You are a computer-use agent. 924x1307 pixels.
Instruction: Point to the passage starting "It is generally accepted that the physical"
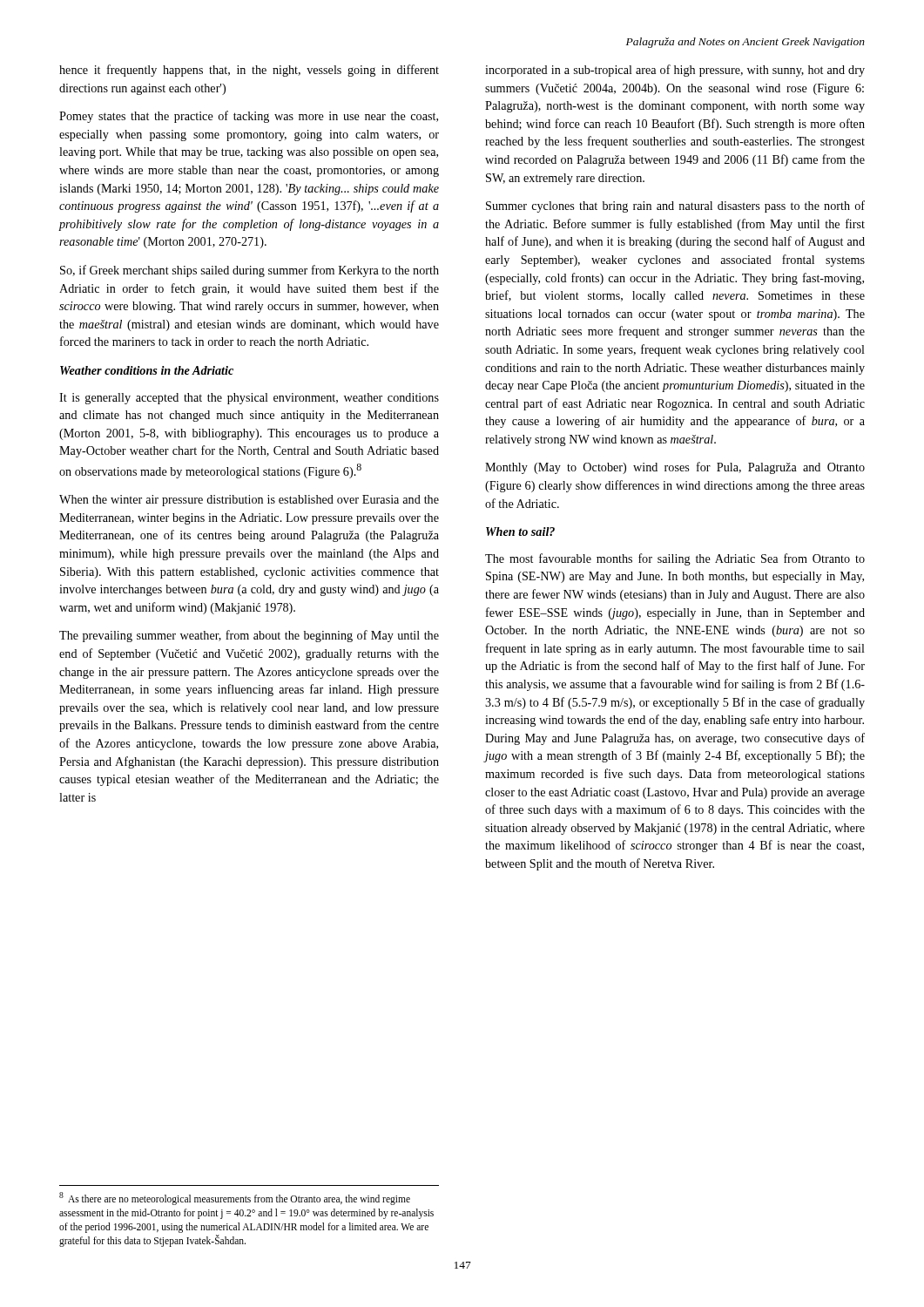249,434
